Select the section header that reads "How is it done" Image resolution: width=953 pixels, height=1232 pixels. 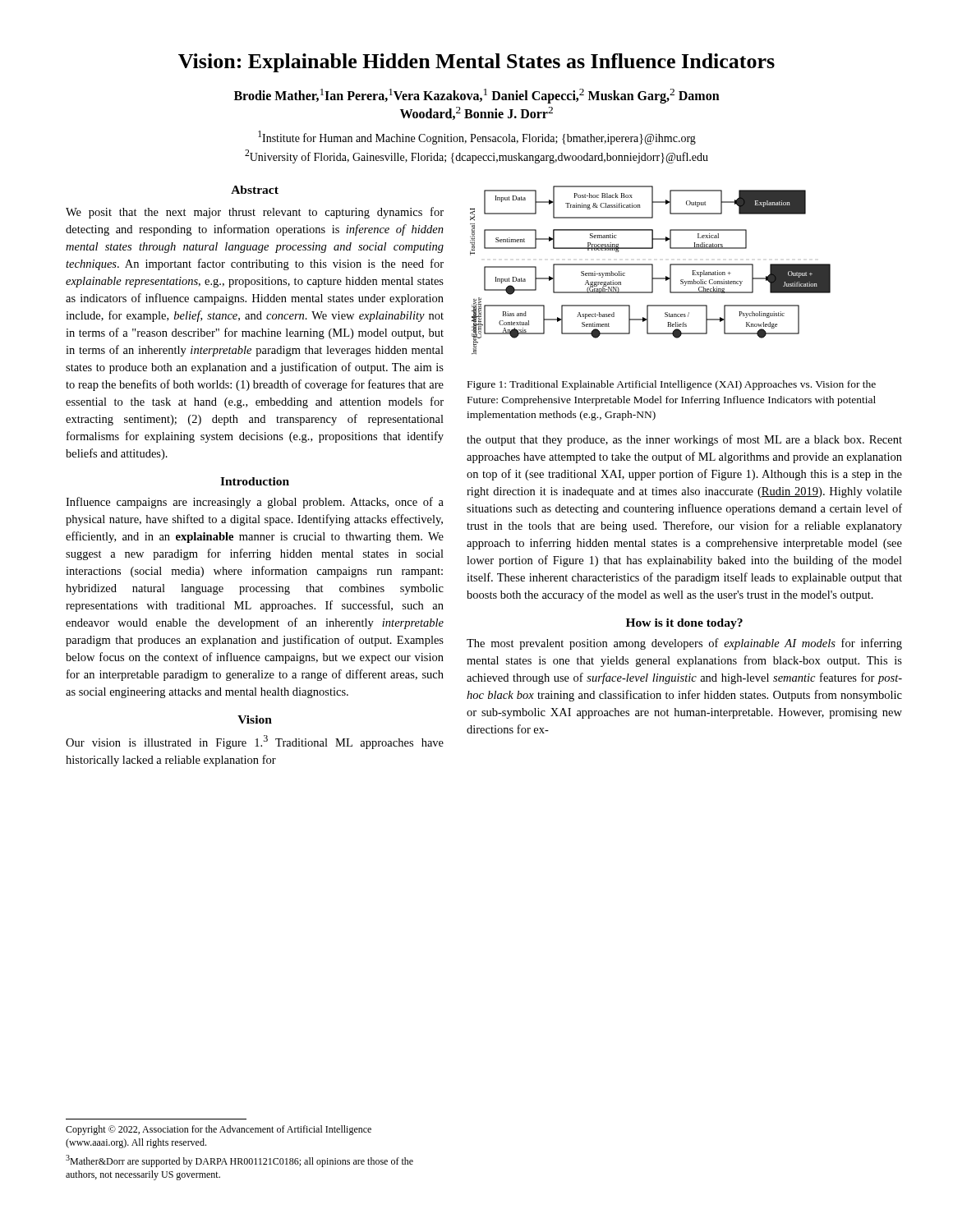684,622
